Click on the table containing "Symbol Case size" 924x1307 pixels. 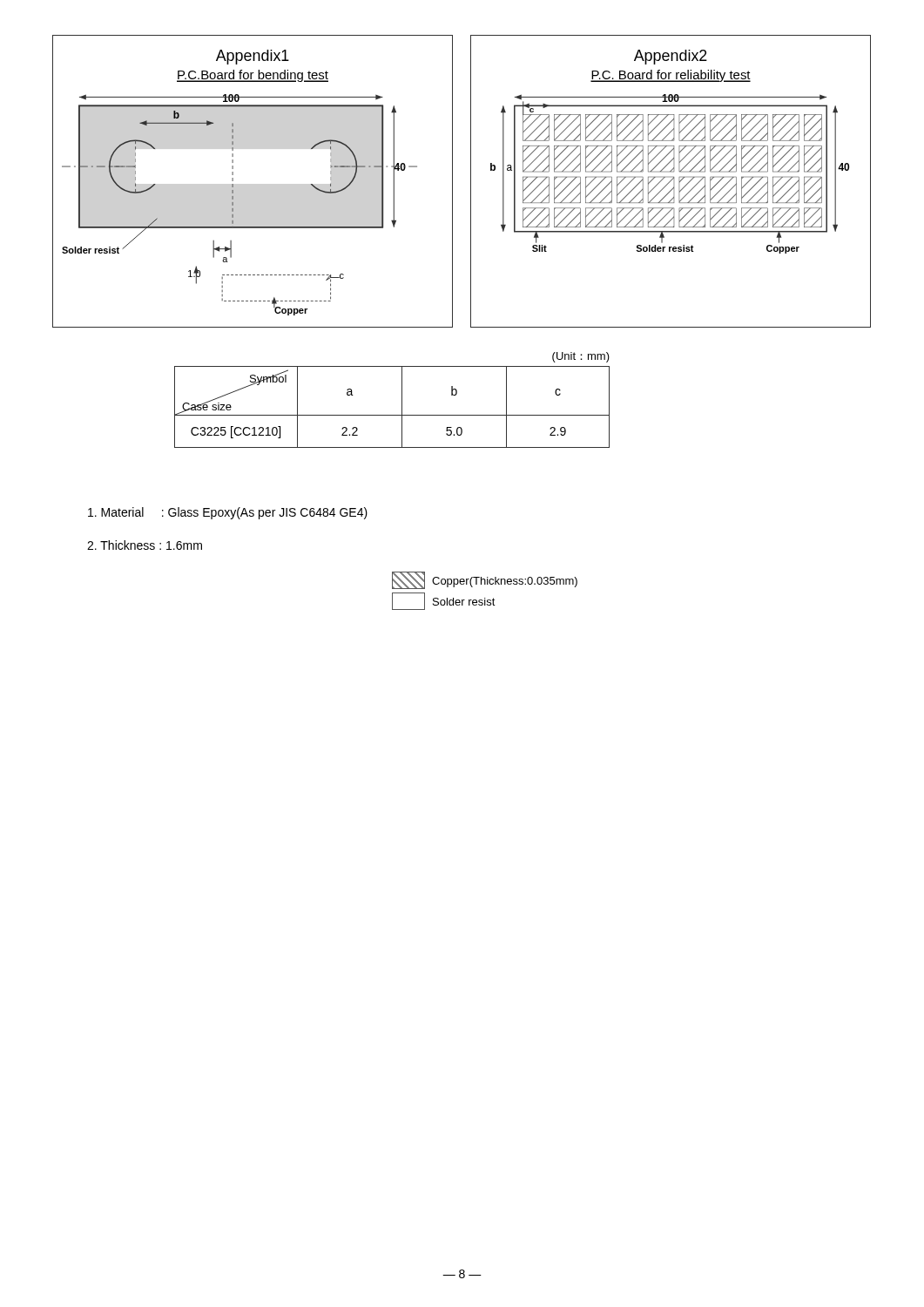point(392,398)
